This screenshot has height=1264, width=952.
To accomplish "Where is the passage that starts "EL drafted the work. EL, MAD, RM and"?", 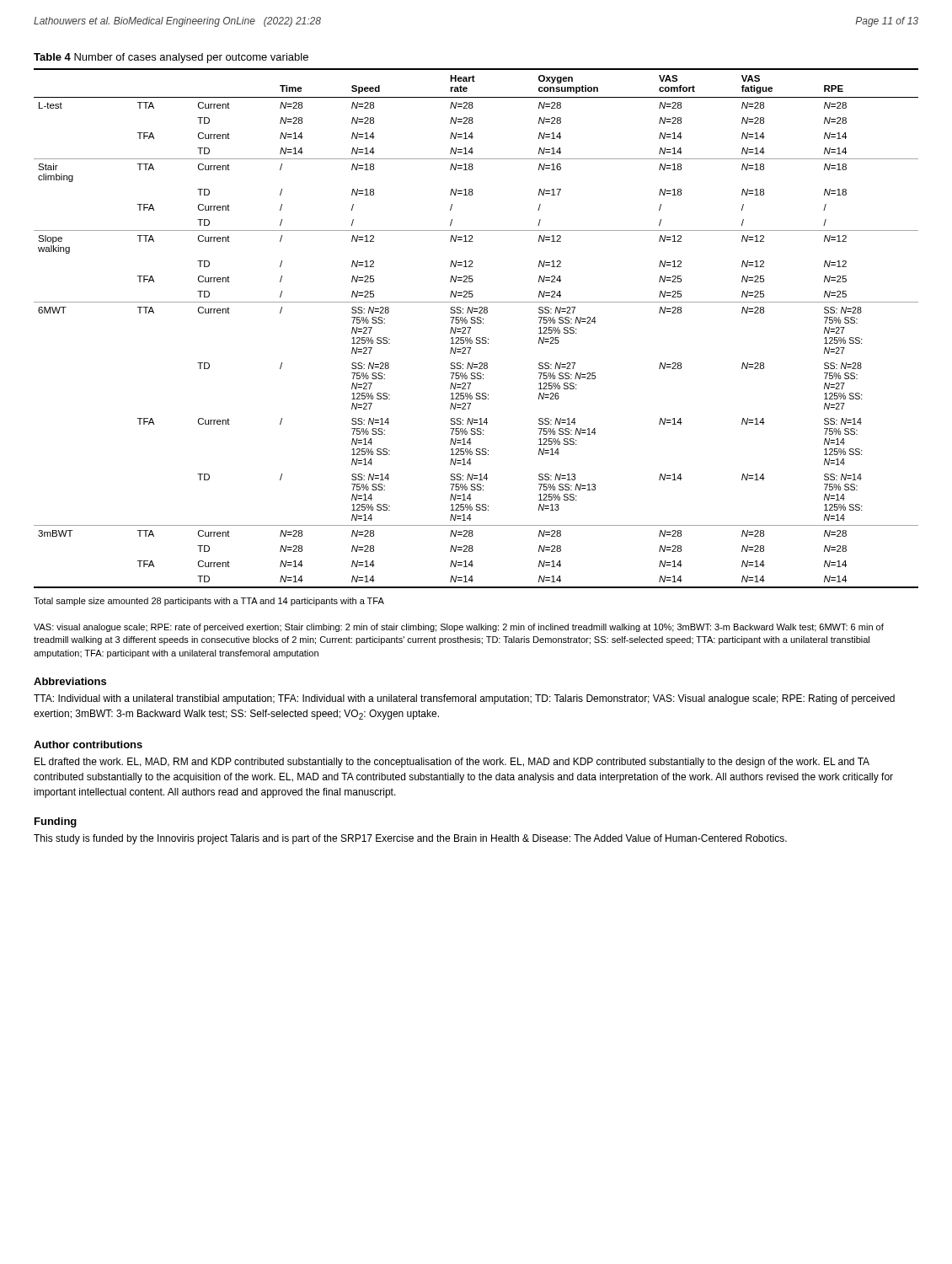I will click(463, 777).
